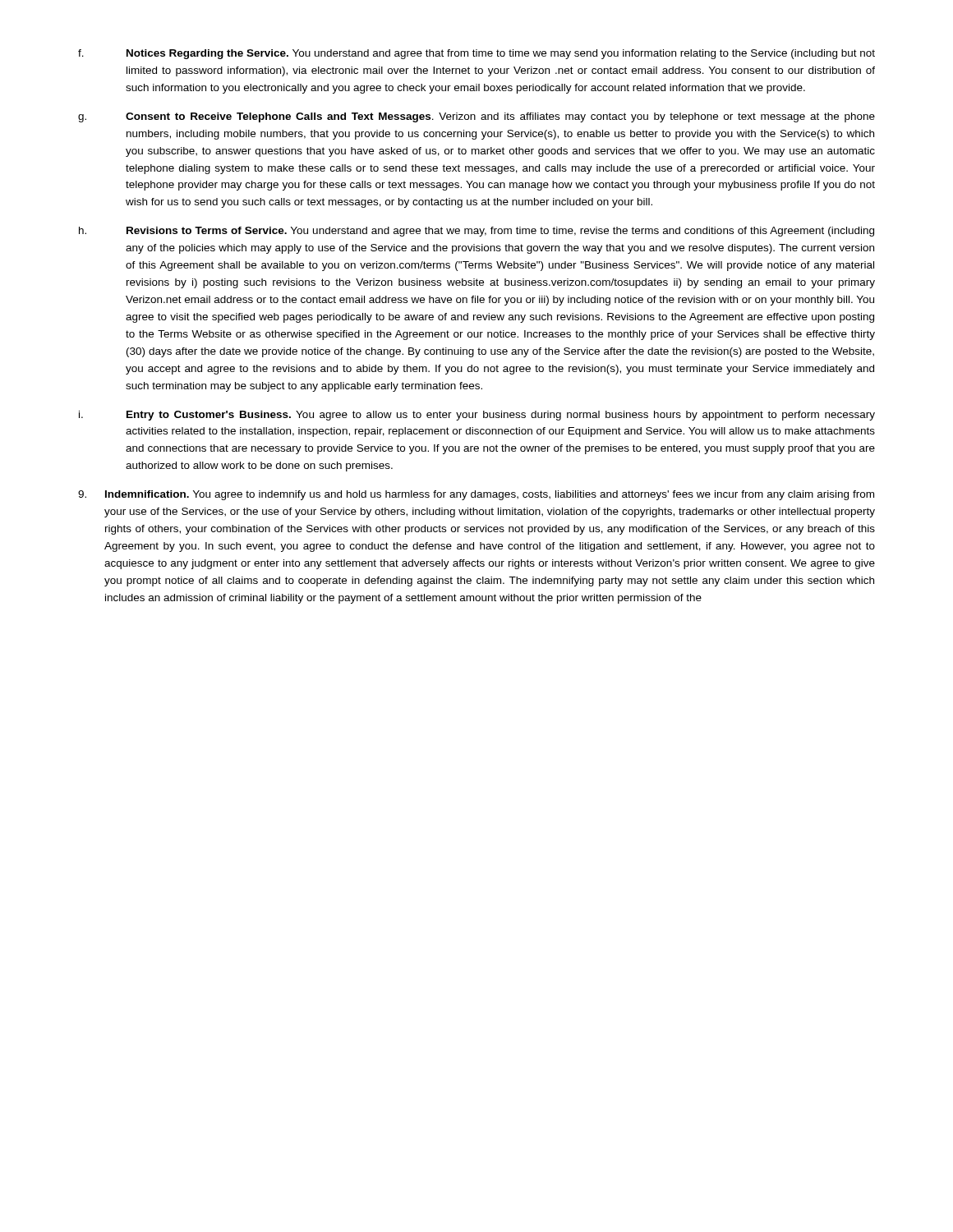Find the block starting "g. Consent to Receive"
Image resolution: width=953 pixels, height=1232 pixels.
pos(476,160)
